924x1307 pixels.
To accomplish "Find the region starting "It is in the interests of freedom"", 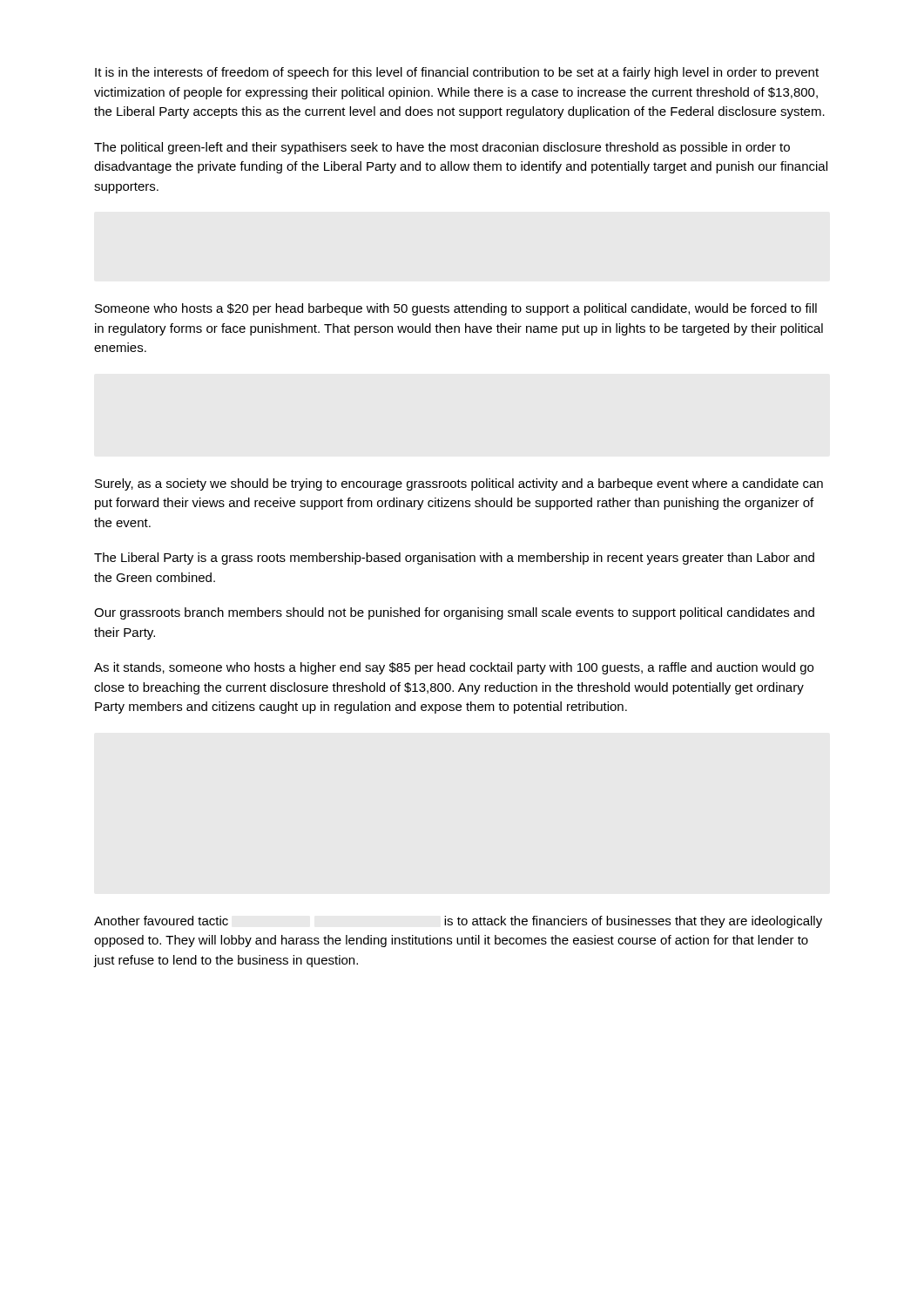I will pyautogui.click(x=460, y=91).
